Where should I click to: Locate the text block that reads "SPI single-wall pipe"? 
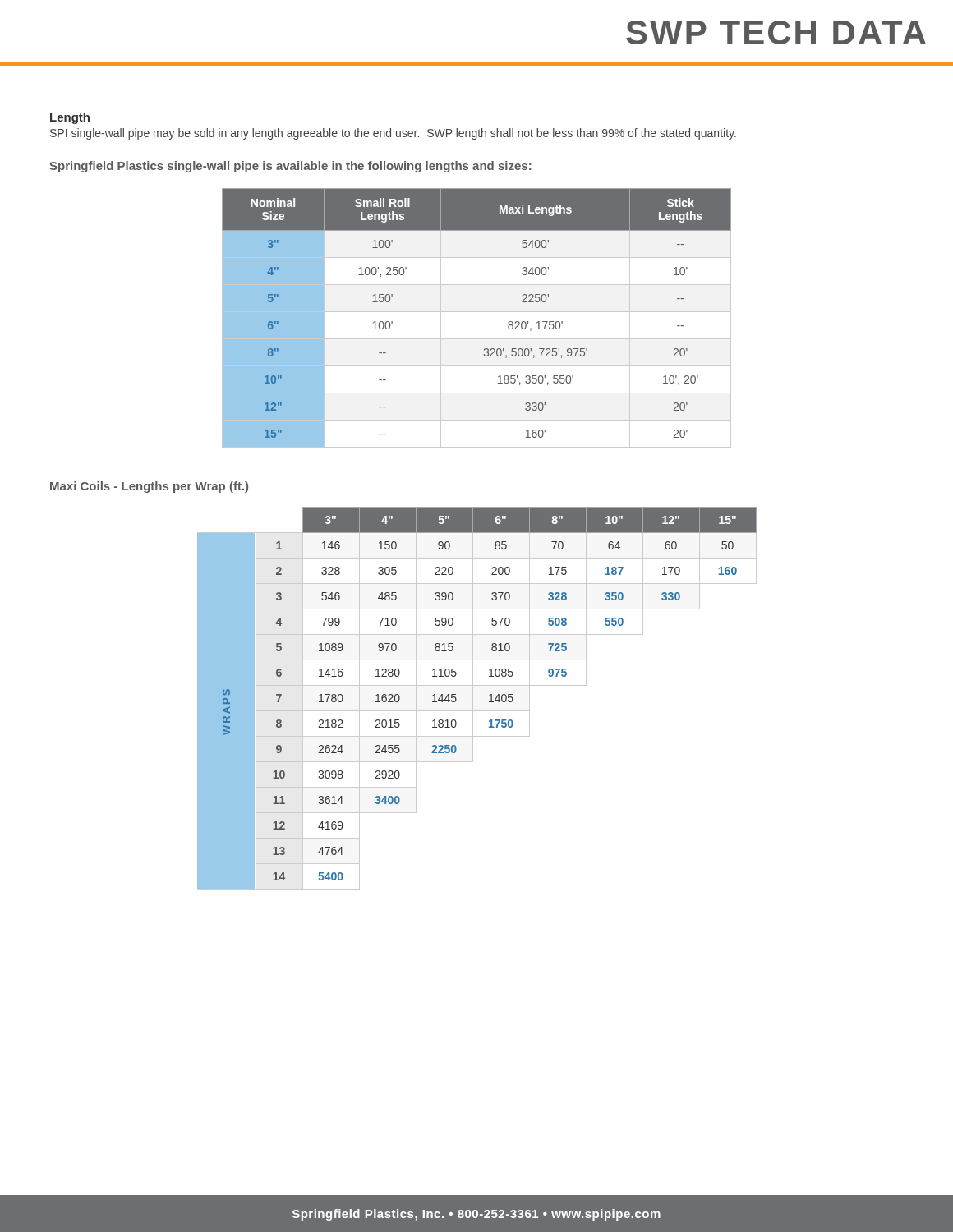point(393,133)
